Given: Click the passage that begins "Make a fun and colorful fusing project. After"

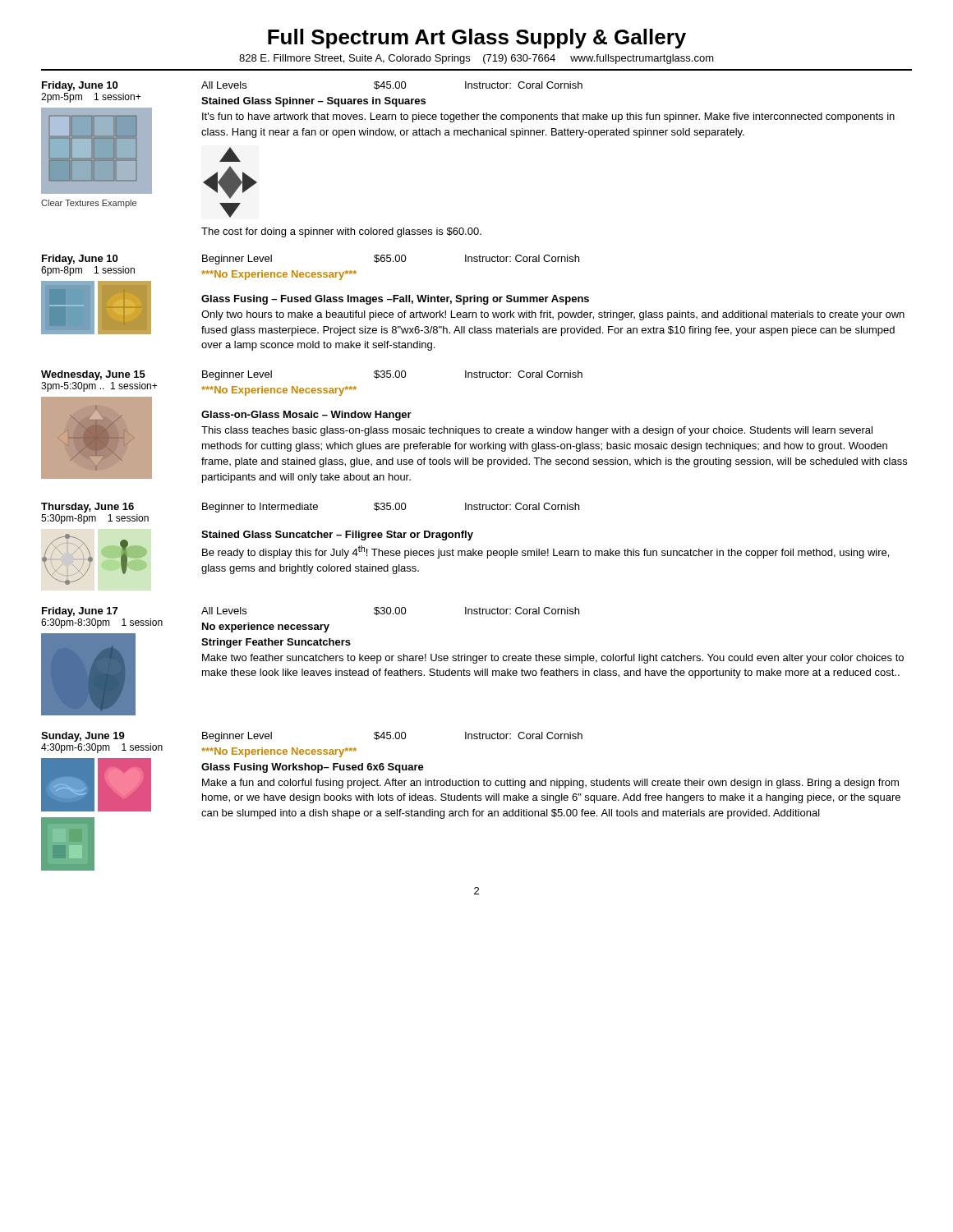Looking at the screenshot, I should pos(551,797).
